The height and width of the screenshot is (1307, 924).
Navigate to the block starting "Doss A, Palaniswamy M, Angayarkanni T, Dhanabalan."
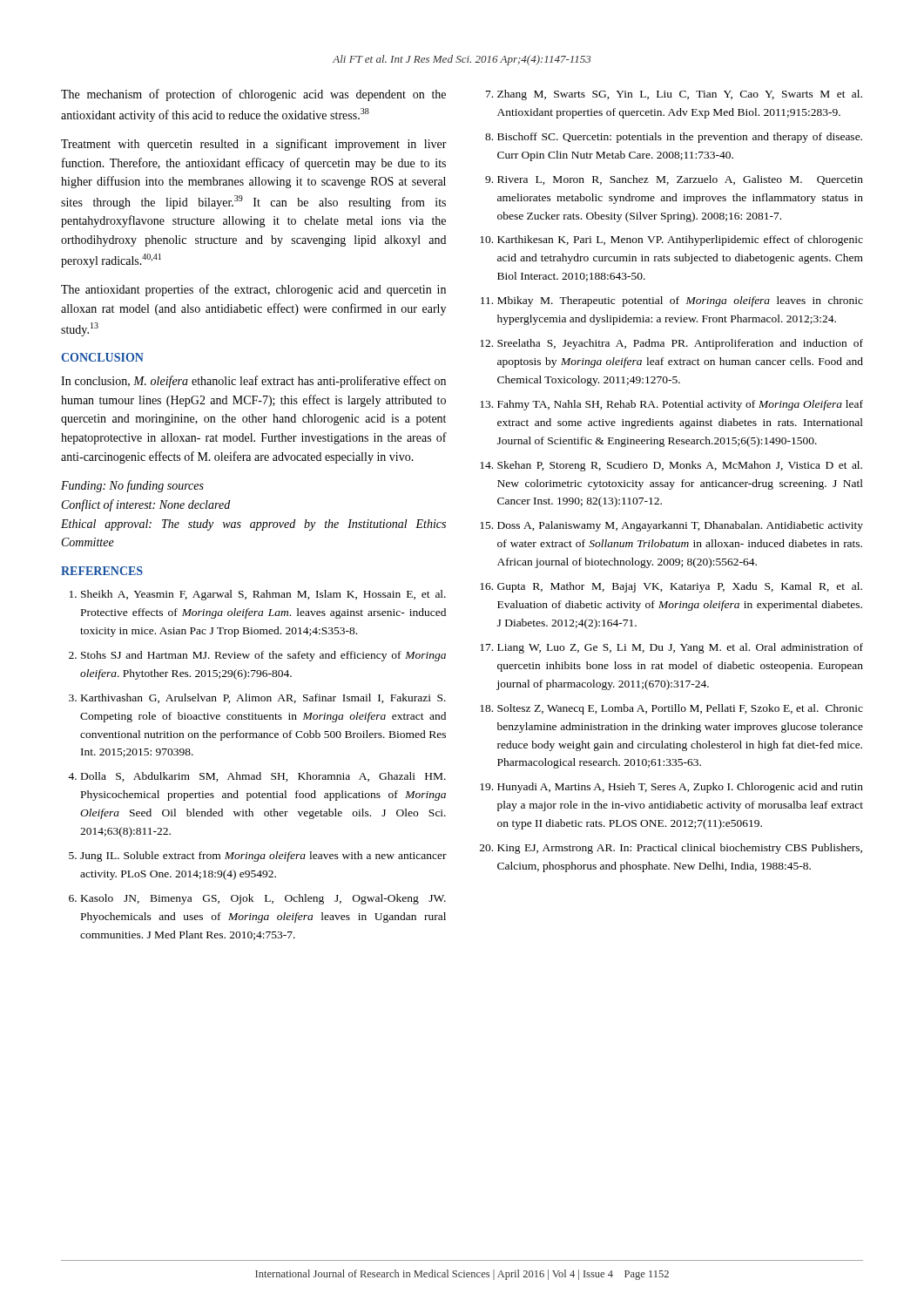(x=680, y=544)
